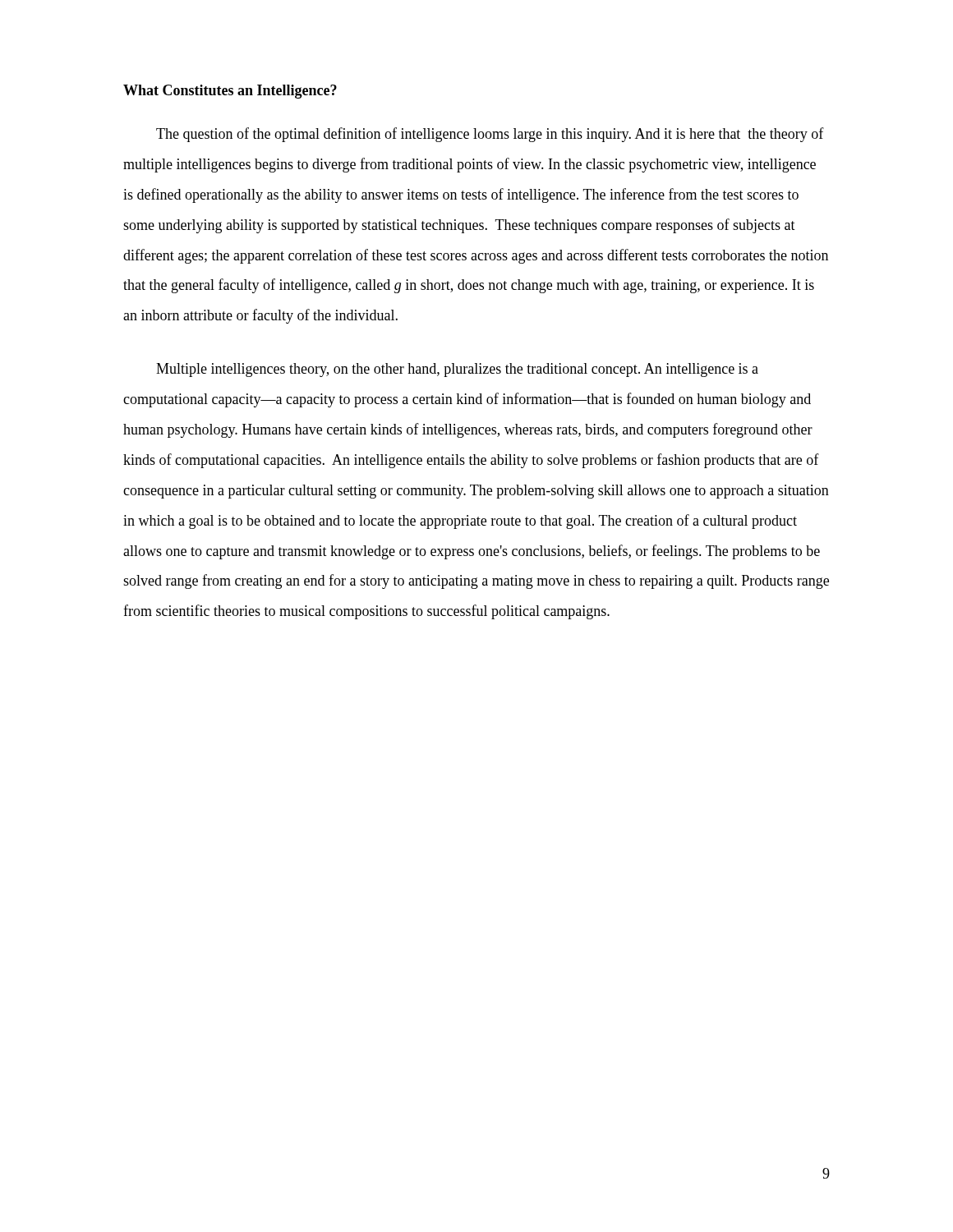
Task: Locate the section header with the text "What Constitutes an Intelligence?"
Action: pos(230,90)
